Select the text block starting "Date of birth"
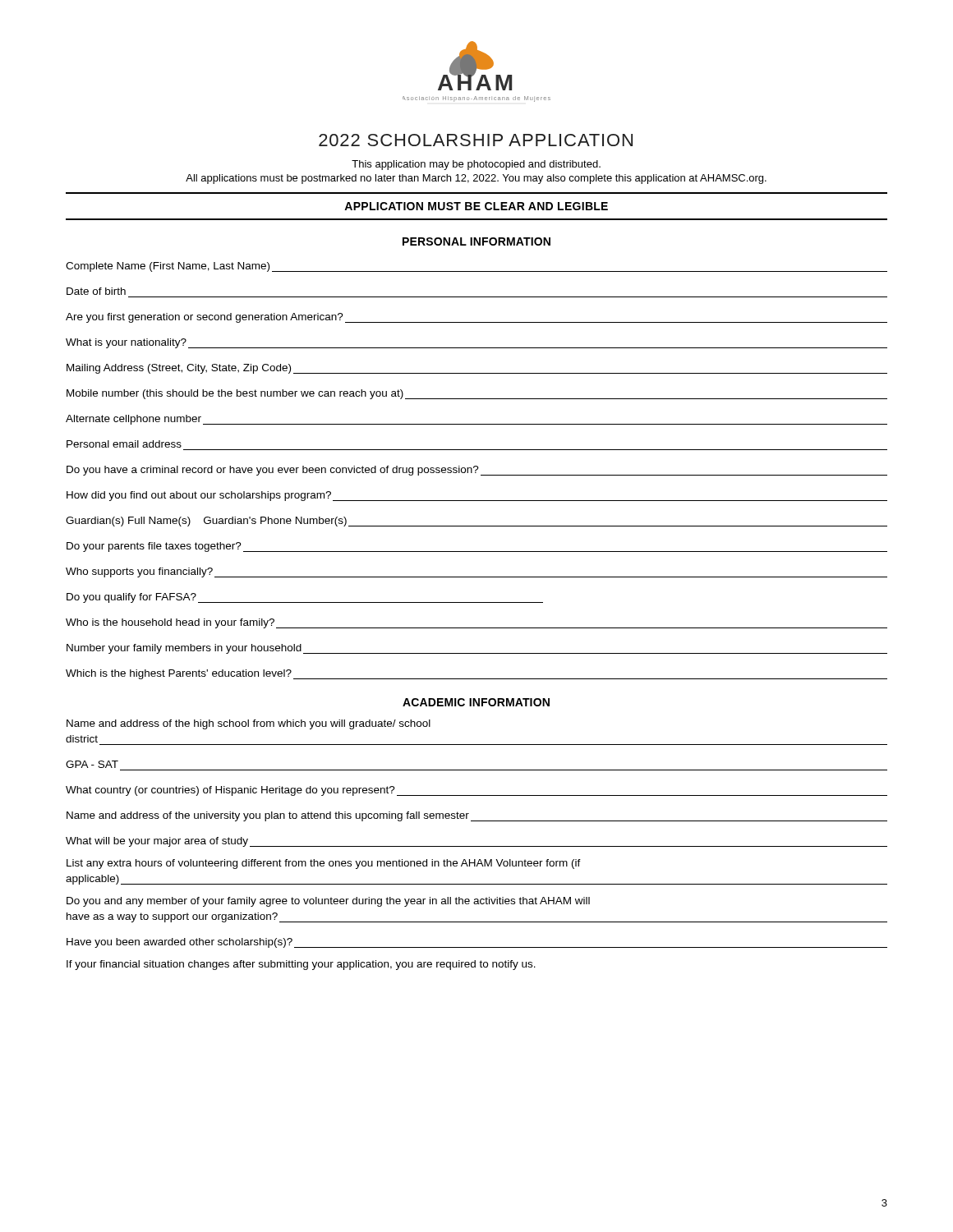 click(x=476, y=290)
